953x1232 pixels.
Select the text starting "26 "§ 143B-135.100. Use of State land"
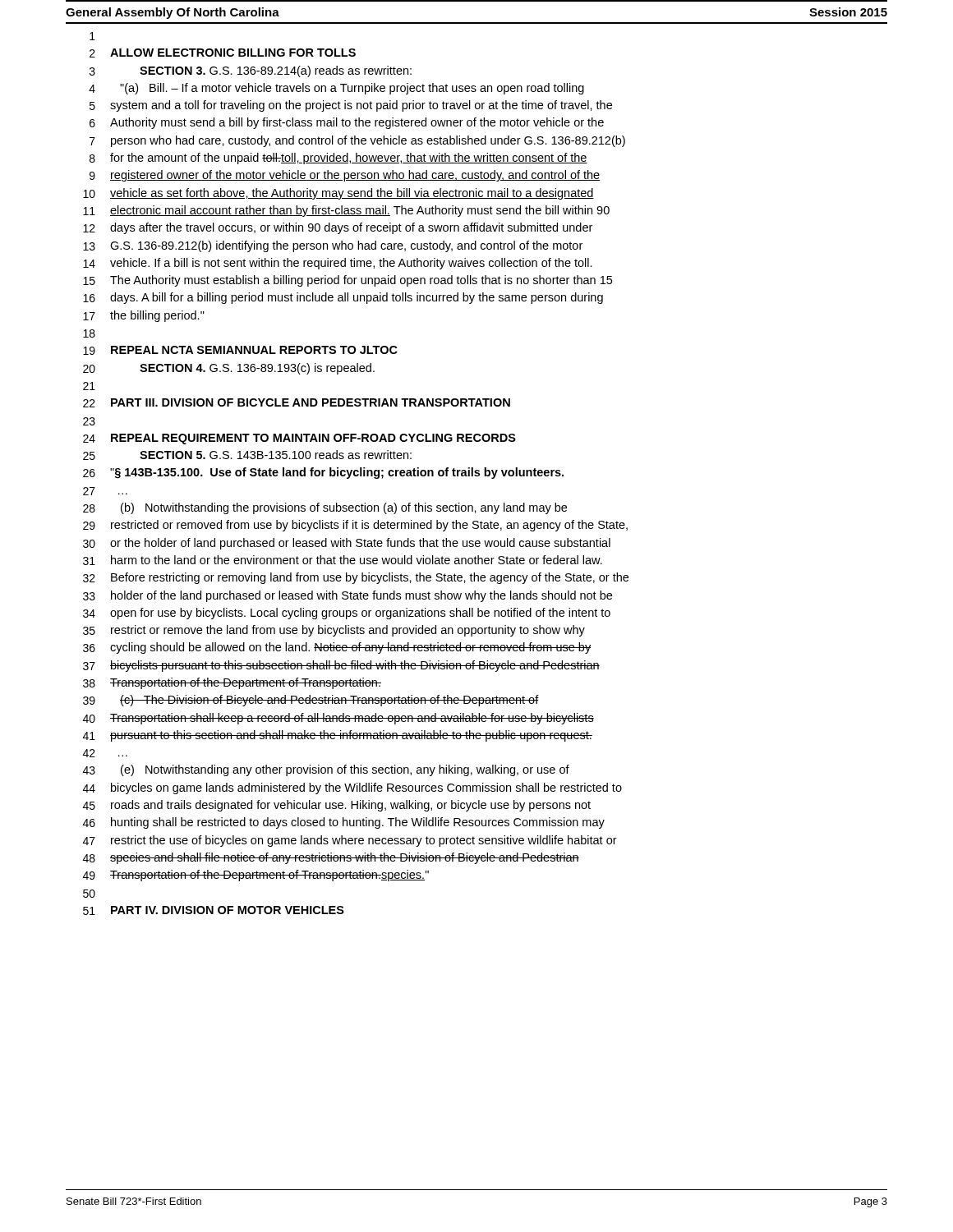coord(476,473)
